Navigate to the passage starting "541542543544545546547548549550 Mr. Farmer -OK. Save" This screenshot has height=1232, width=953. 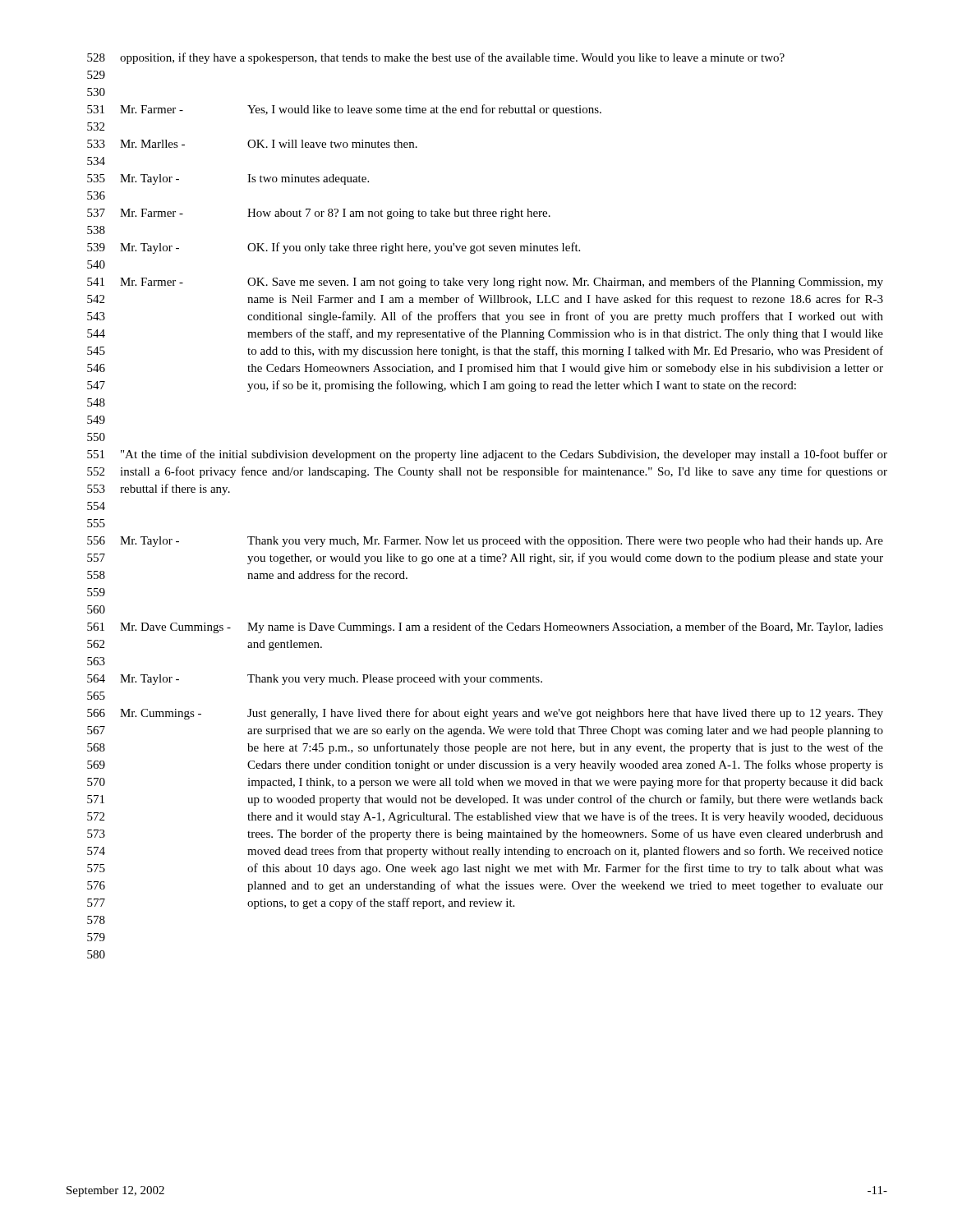[x=476, y=360]
